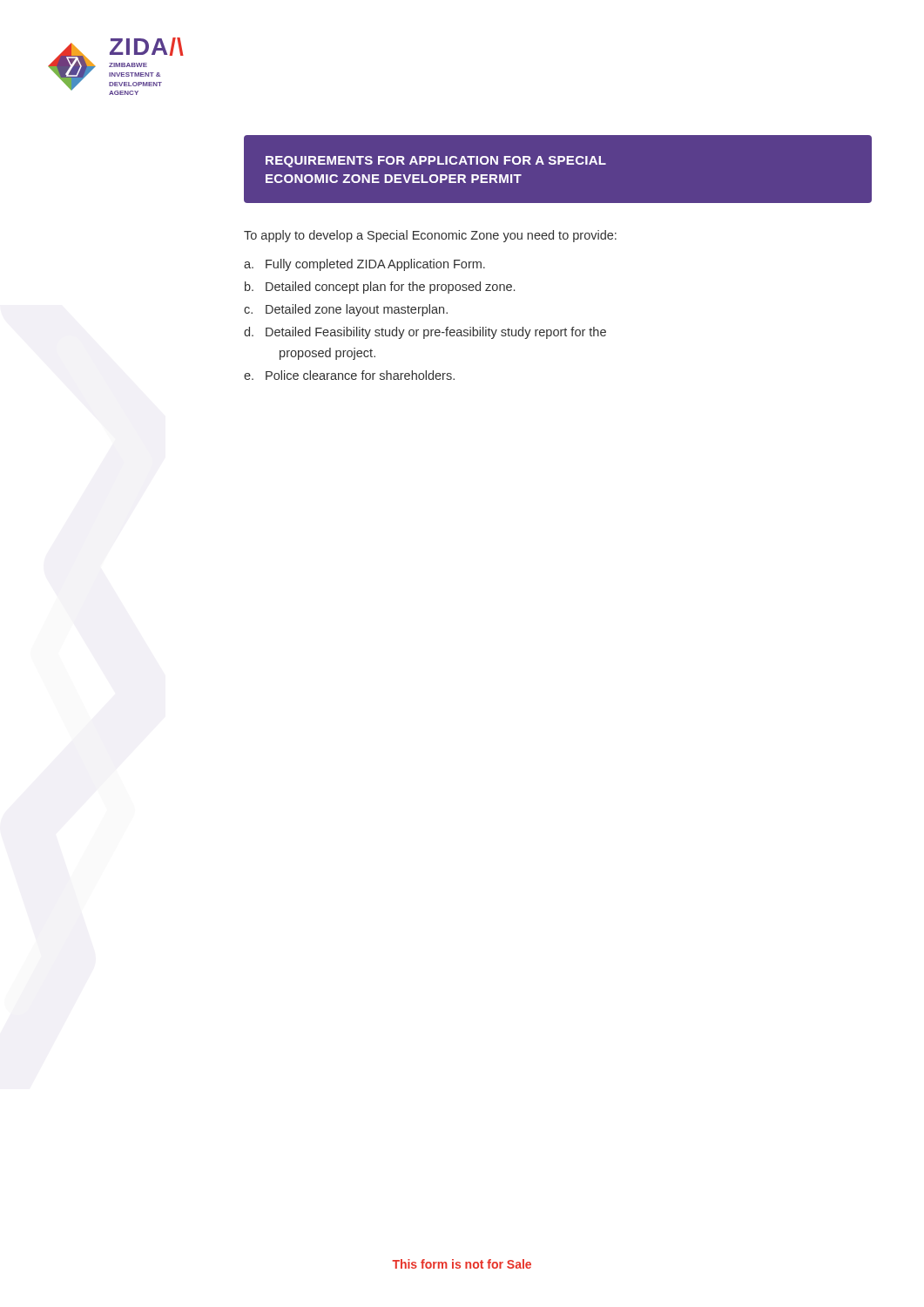Where is the passage that starts "a. Fully completed ZIDA"?

(x=365, y=264)
